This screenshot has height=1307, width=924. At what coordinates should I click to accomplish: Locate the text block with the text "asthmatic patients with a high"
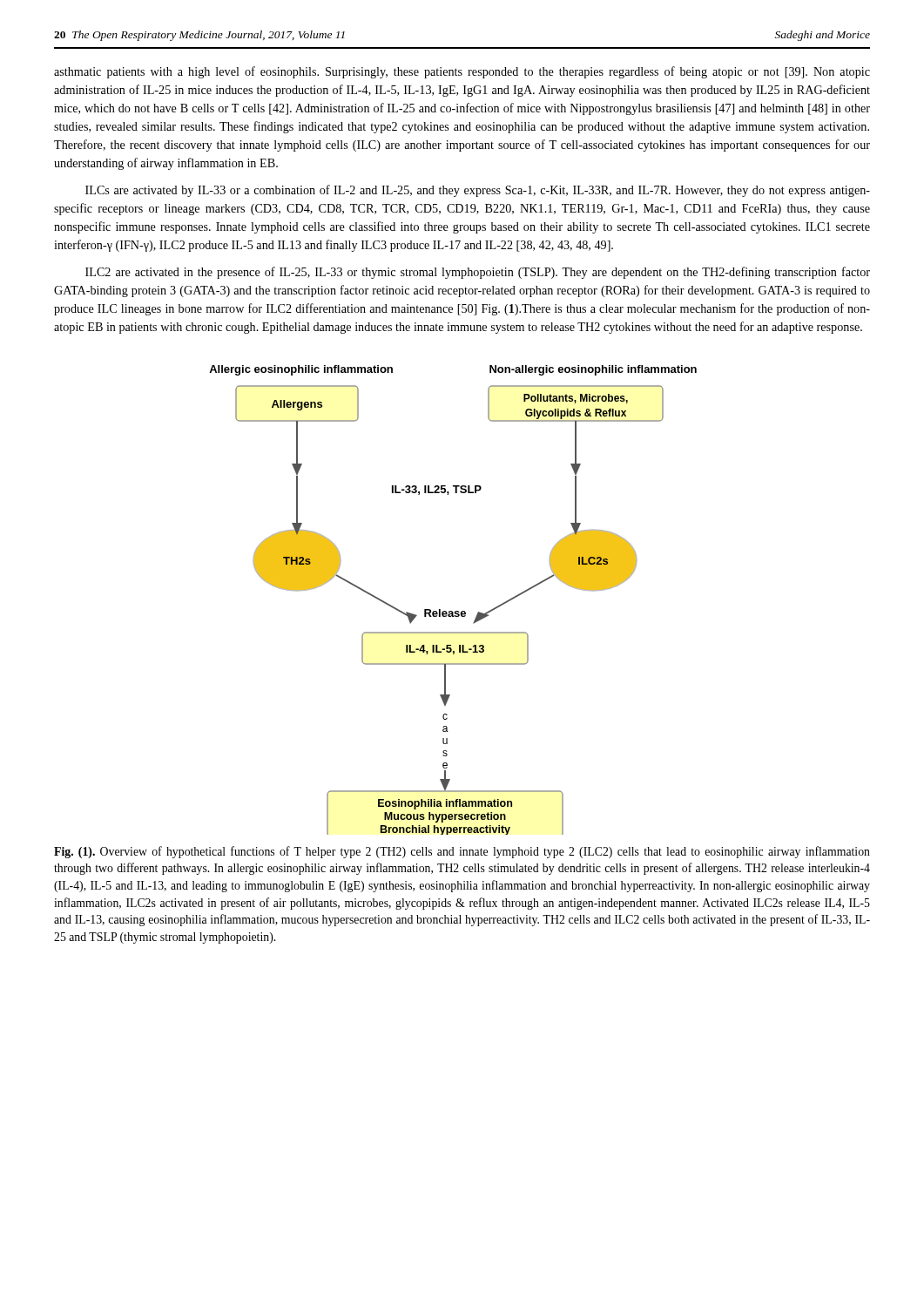click(x=462, y=117)
